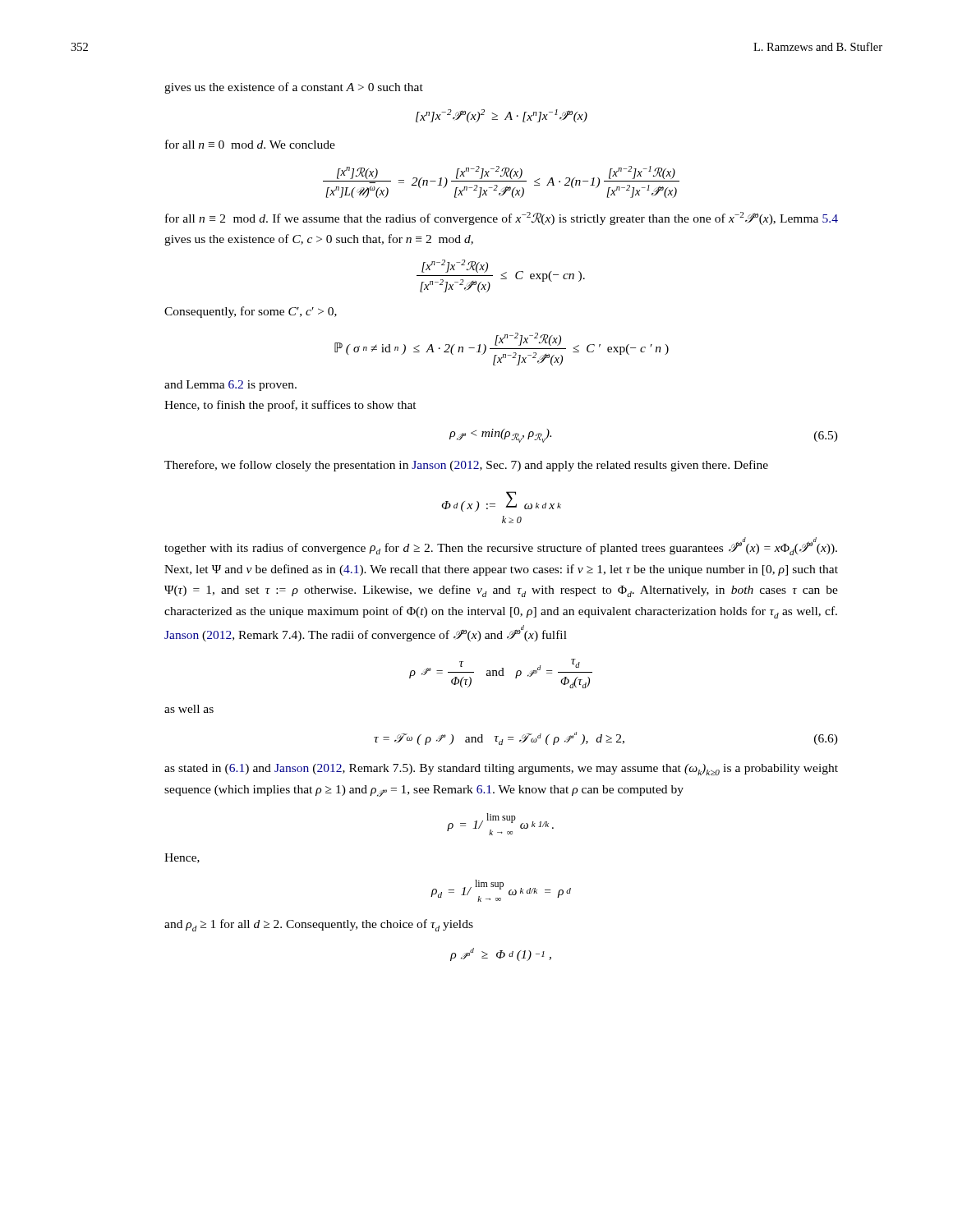Where is the formula that starts "ρ𝒯ω = τ Φ(τ) and ρ𝒯ωd ="?
The height and width of the screenshot is (1232, 953).
click(x=501, y=672)
